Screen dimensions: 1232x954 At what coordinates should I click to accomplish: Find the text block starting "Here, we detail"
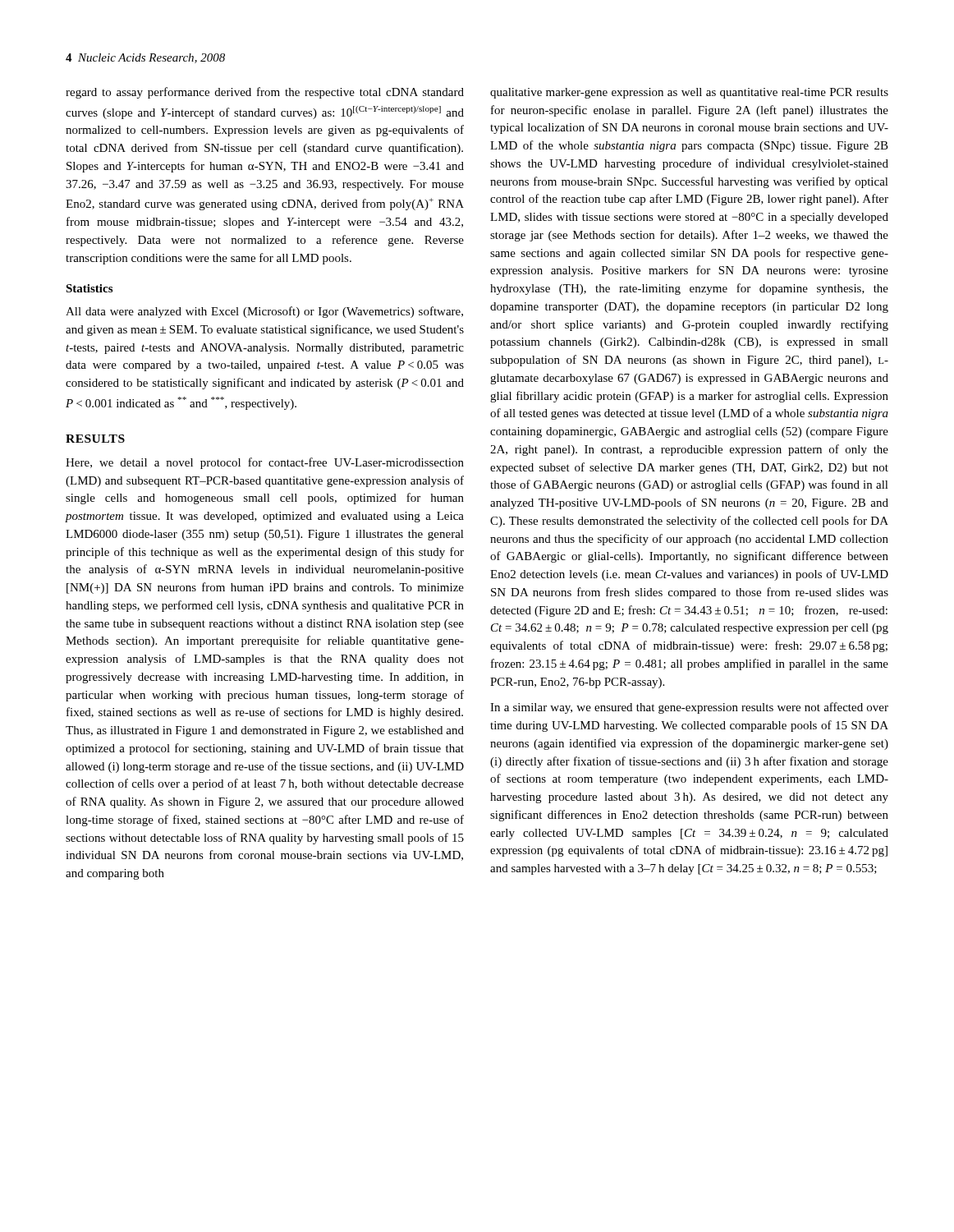tap(265, 668)
